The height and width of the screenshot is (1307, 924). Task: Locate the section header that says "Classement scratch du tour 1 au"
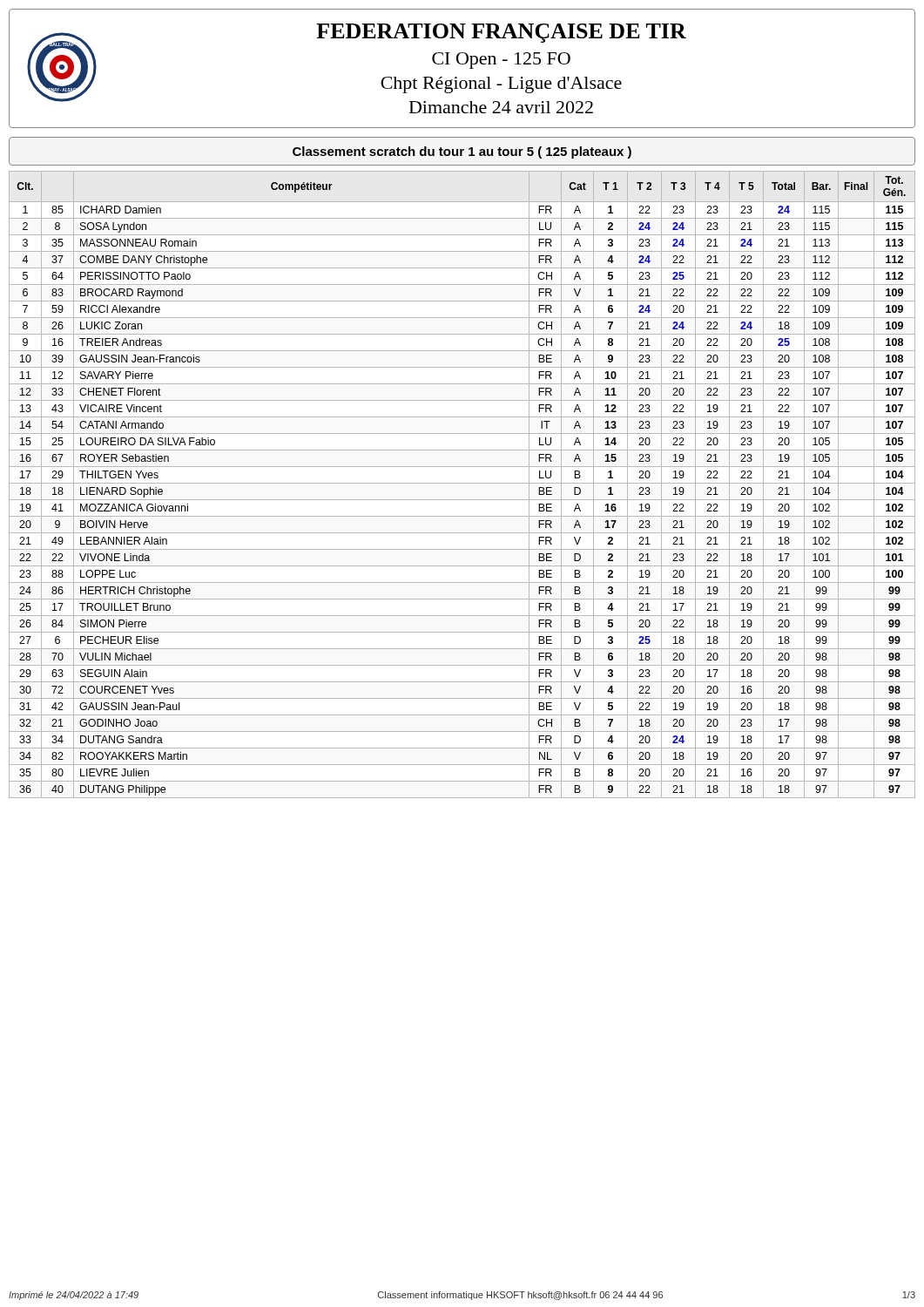coord(462,151)
